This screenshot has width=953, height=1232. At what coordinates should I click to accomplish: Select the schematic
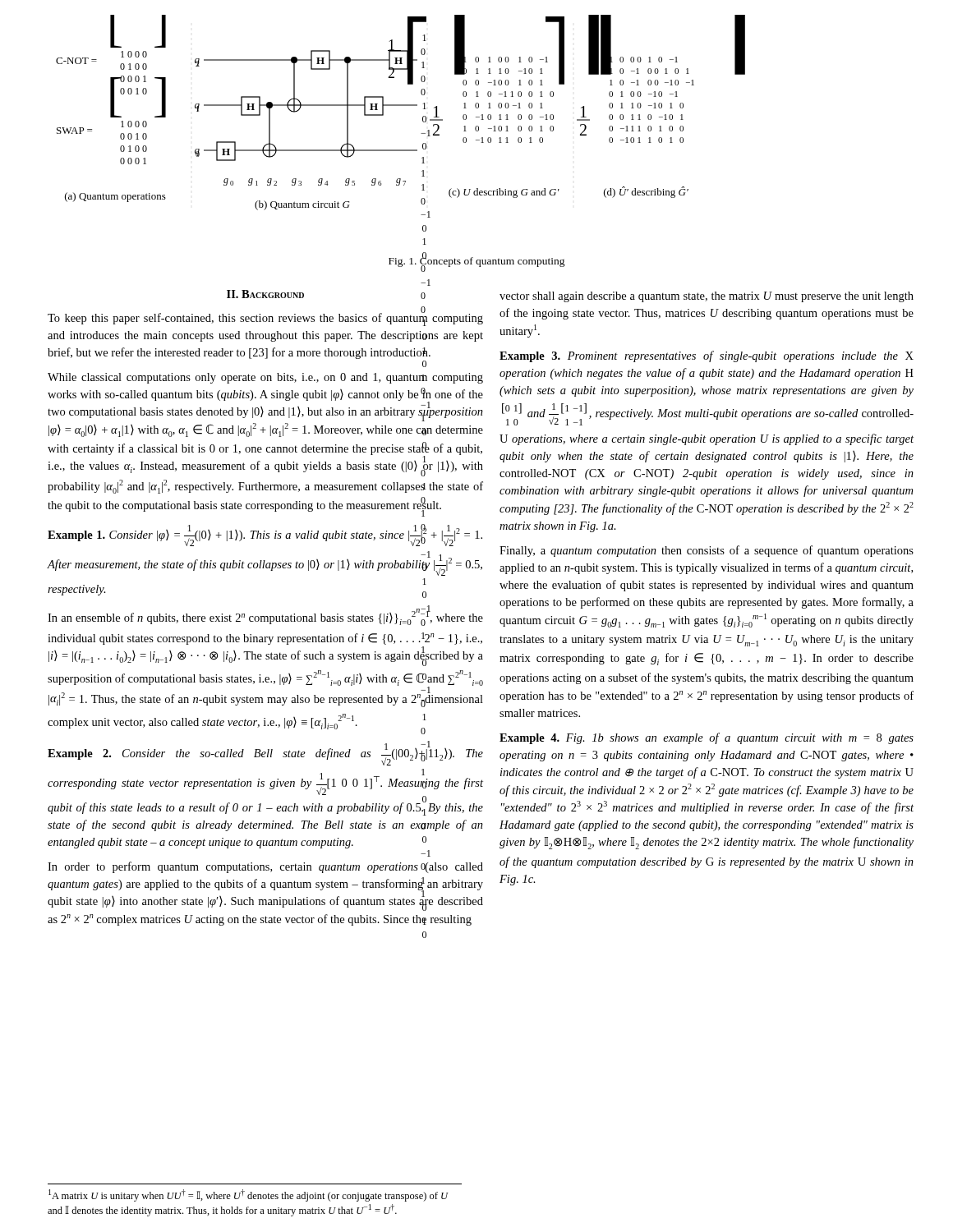coord(476,134)
